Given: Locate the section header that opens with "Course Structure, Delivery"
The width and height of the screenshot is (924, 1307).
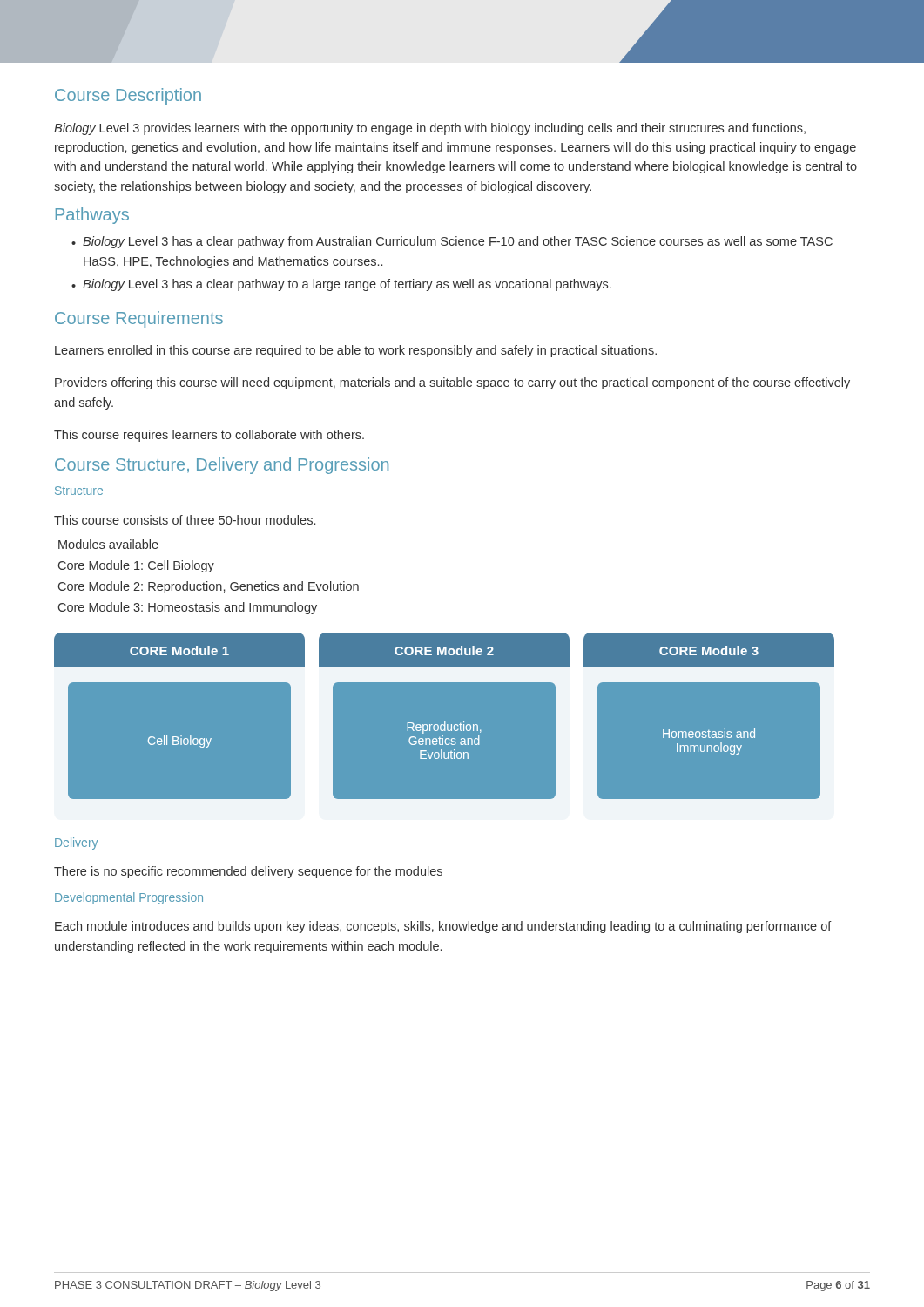Looking at the screenshot, I should coord(222,466).
